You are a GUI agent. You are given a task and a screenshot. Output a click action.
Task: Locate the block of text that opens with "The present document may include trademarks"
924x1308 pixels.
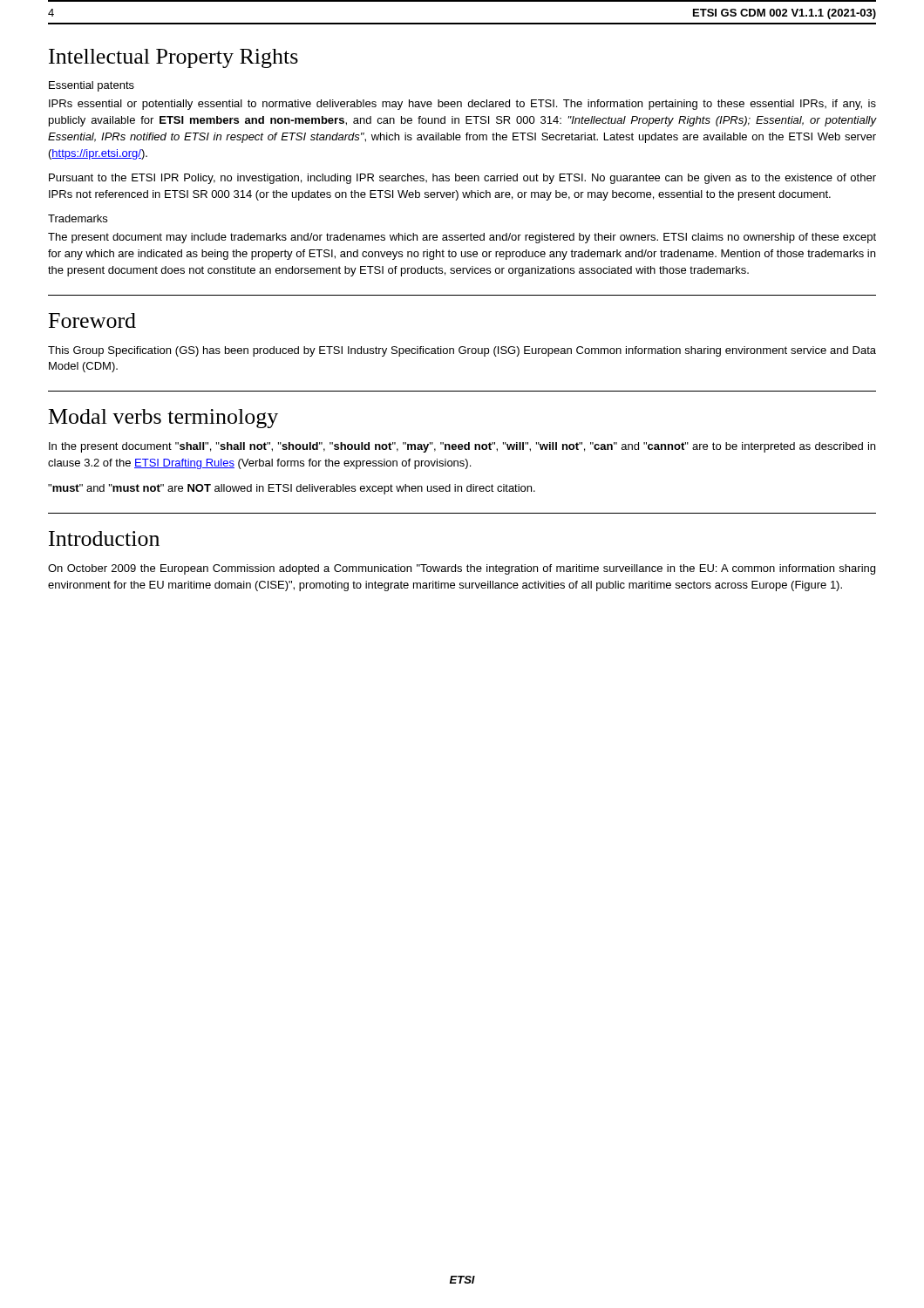tap(462, 254)
